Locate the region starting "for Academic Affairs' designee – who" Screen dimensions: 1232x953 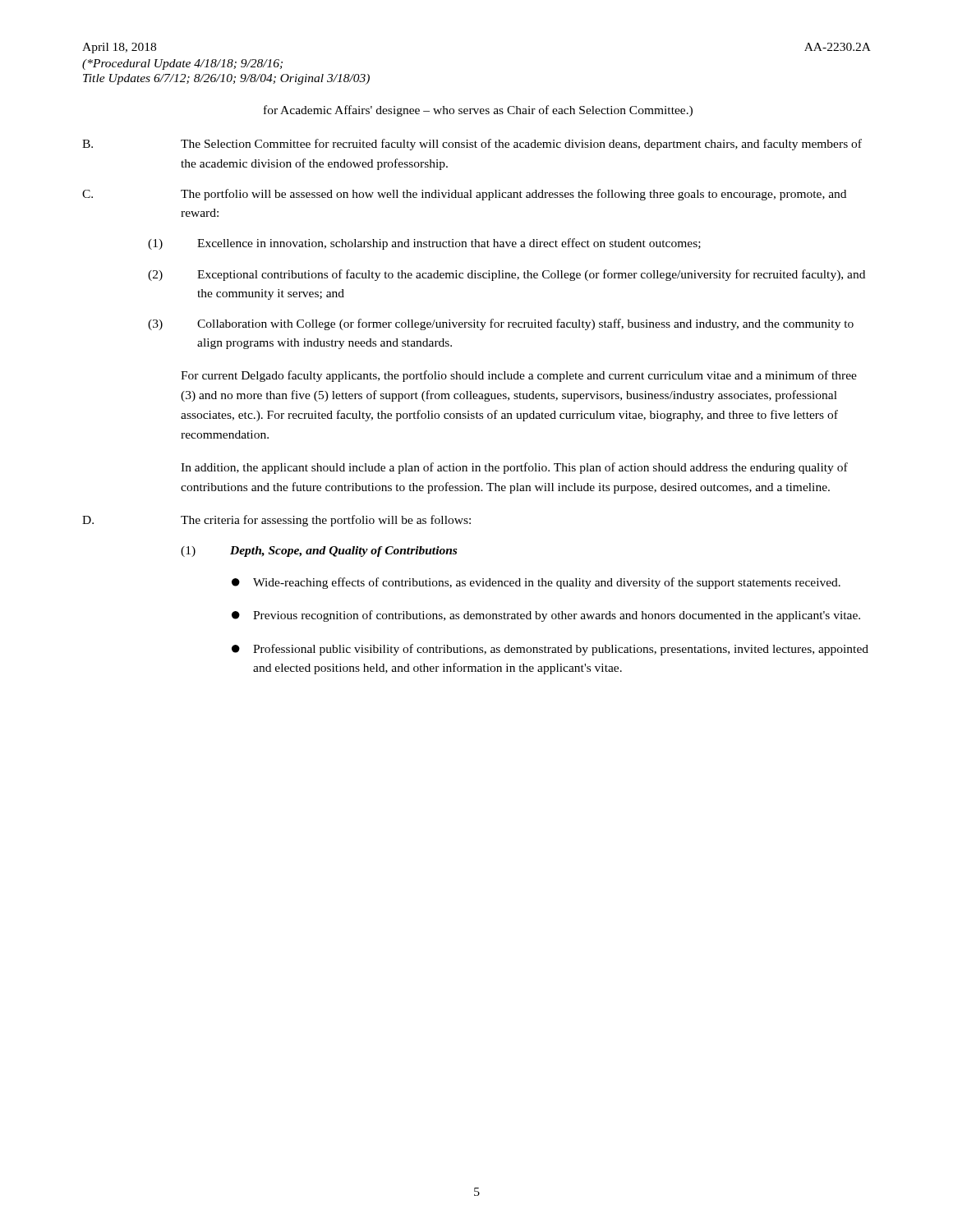(567, 110)
